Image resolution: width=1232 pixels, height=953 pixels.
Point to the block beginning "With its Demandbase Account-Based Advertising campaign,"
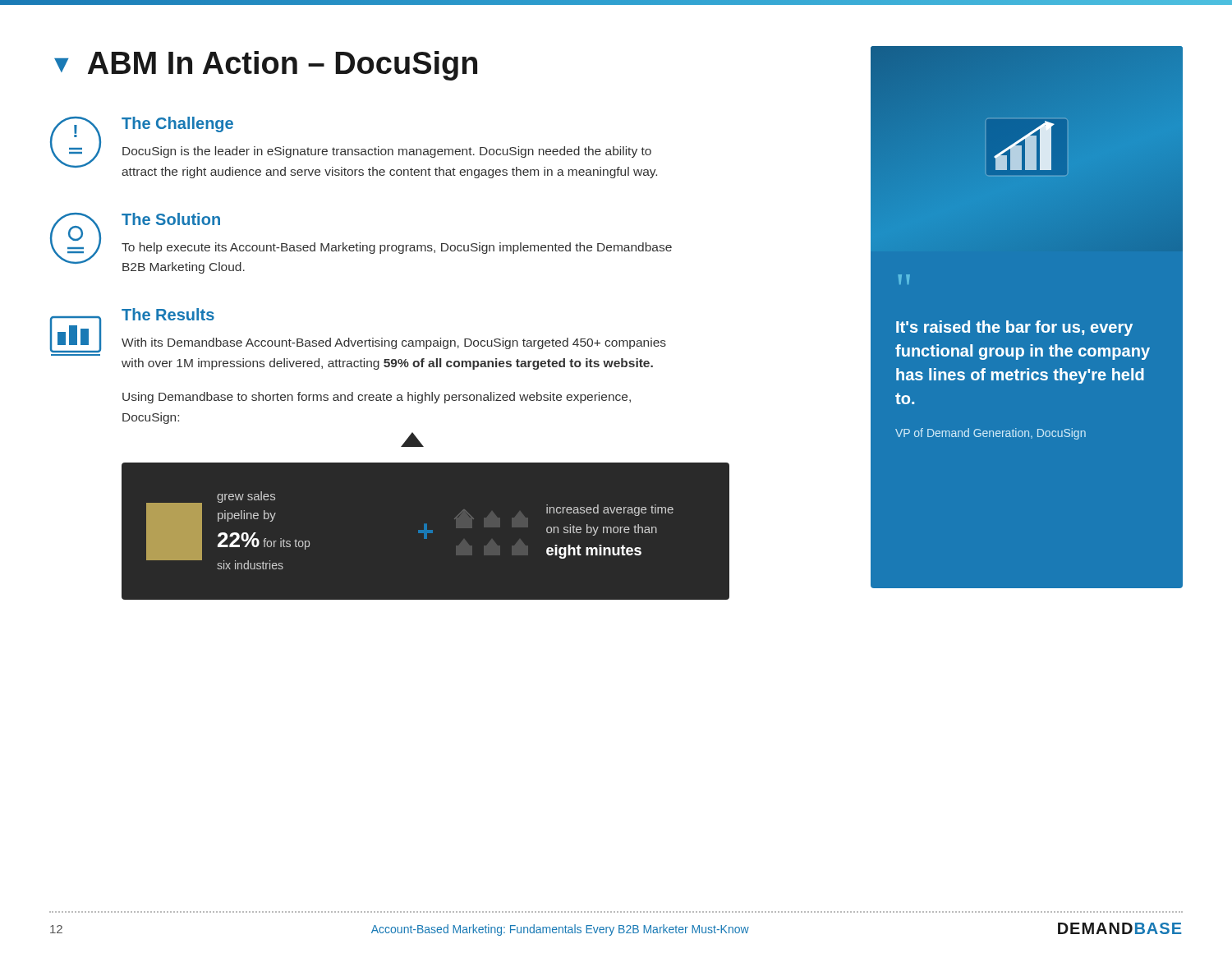tap(394, 353)
